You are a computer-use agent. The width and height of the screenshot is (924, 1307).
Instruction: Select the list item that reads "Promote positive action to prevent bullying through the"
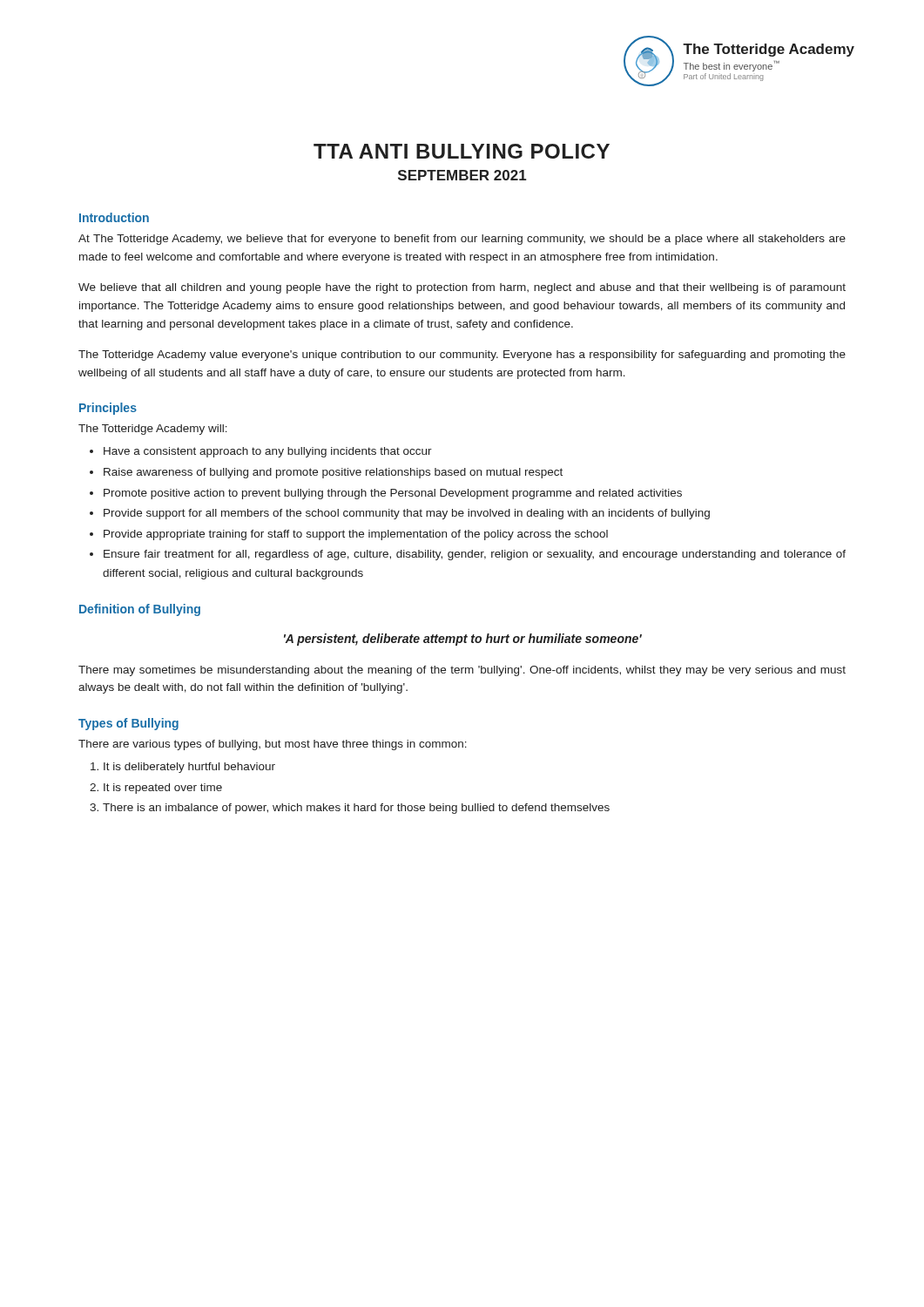[x=393, y=492]
